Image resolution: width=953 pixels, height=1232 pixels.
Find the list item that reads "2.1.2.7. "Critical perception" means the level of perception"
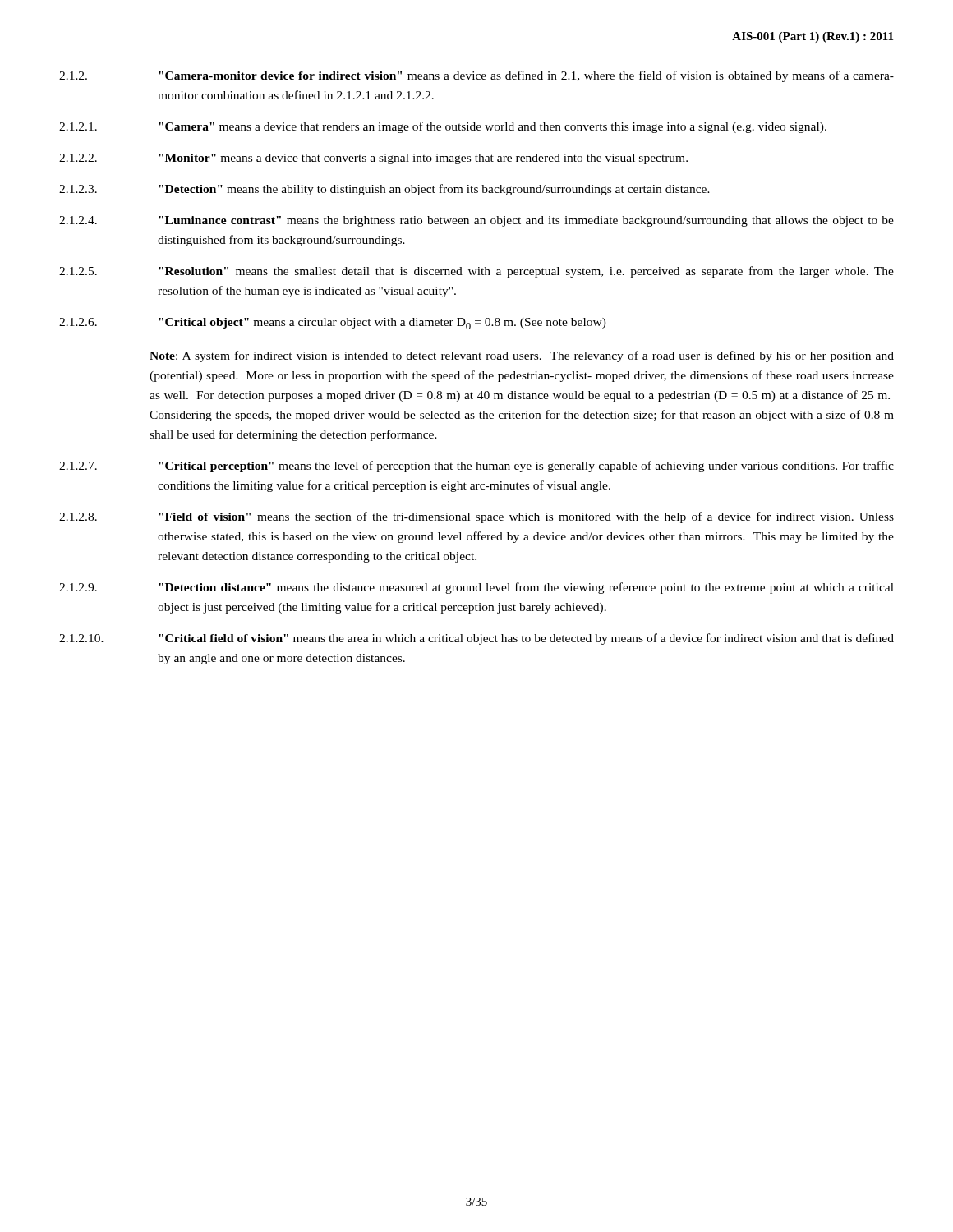coord(476,476)
